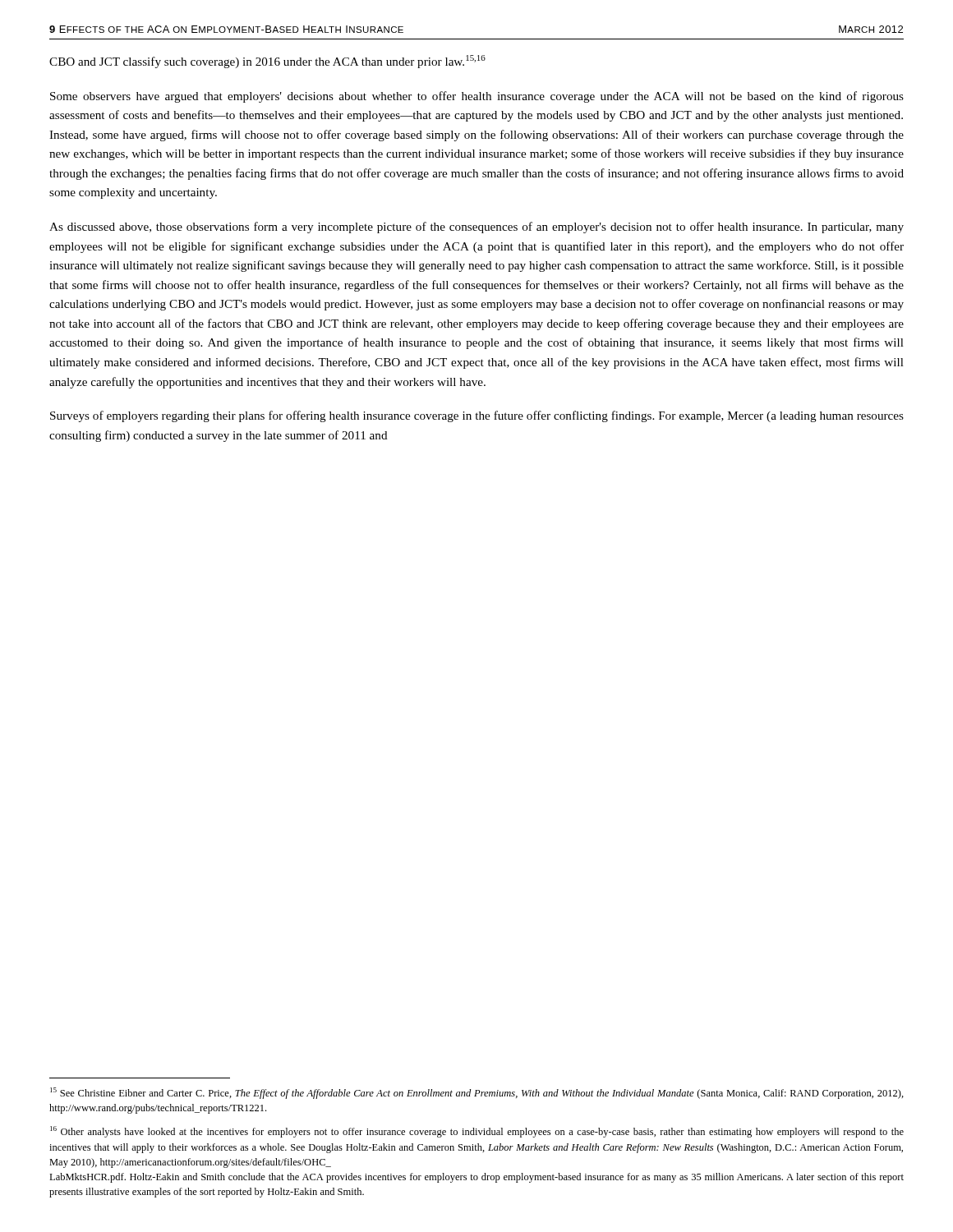Click on the text block that reads "Some observers have argued that employers' decisions about"
Viewport: 953px width, 1232px height.
click(476, 144)
